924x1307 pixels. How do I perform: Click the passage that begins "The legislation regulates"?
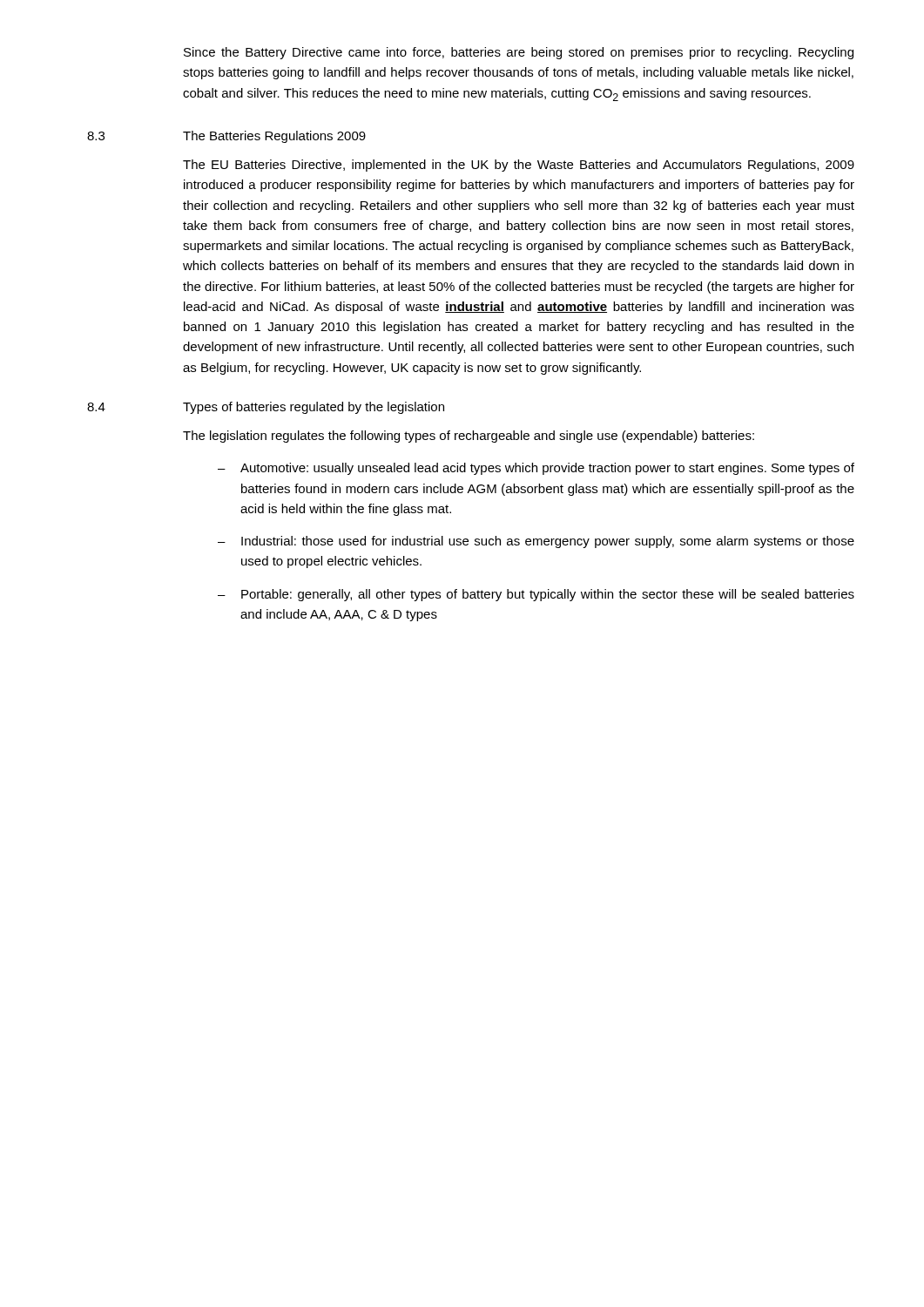coord(469,435)
